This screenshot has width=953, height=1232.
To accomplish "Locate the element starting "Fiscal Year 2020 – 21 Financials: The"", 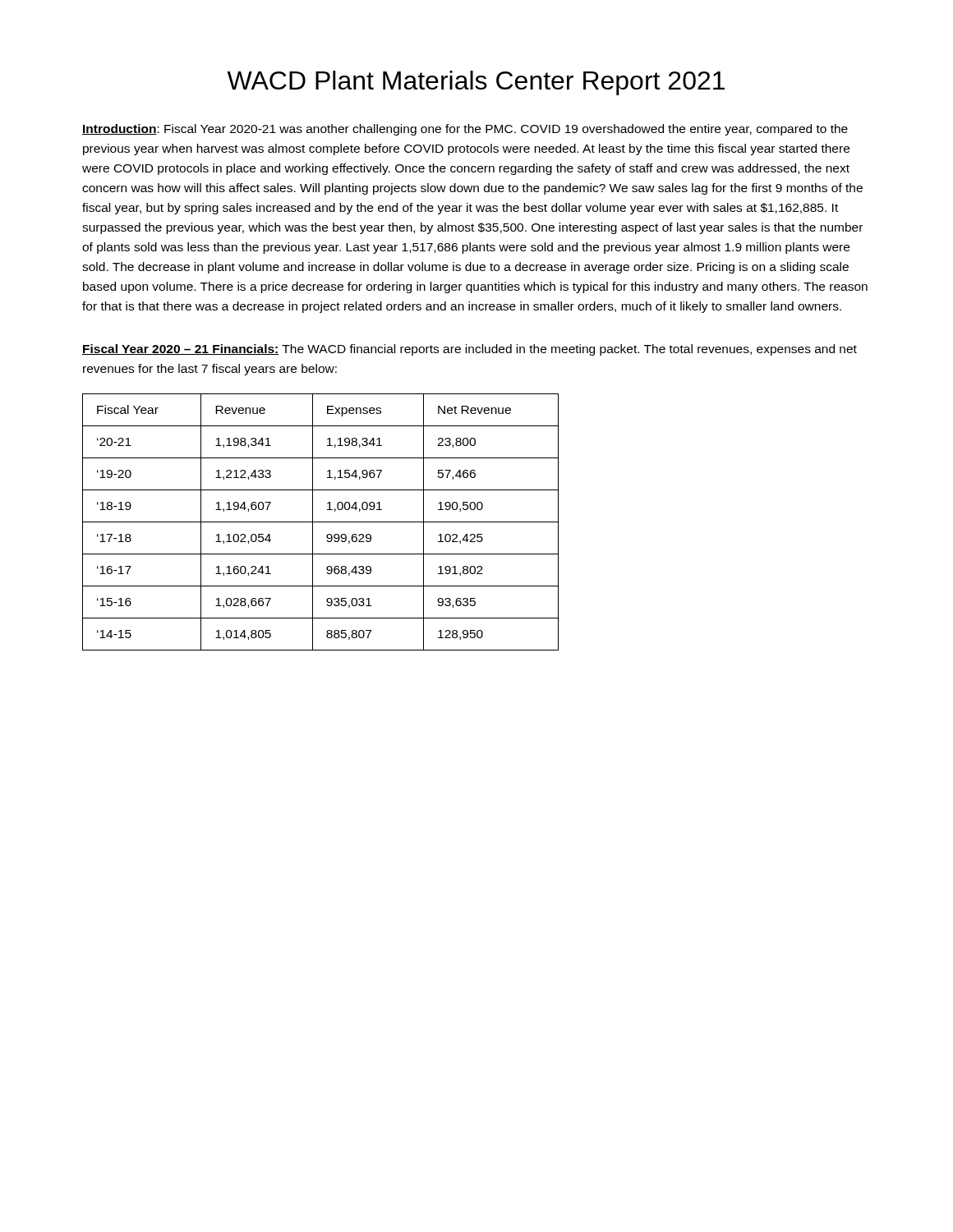I will click(x=469, y=359).
